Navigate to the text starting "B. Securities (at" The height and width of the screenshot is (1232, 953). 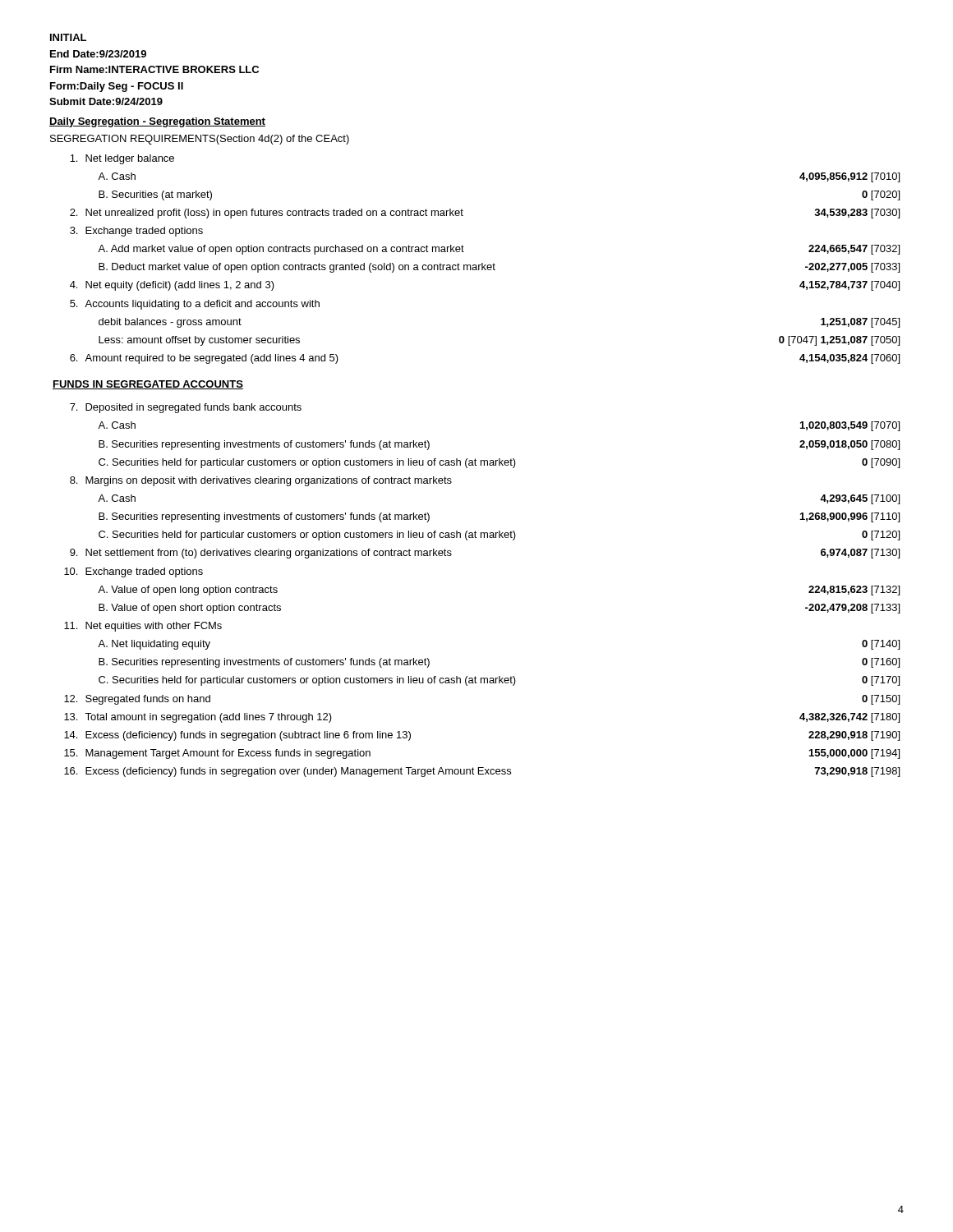click(155, 194)
